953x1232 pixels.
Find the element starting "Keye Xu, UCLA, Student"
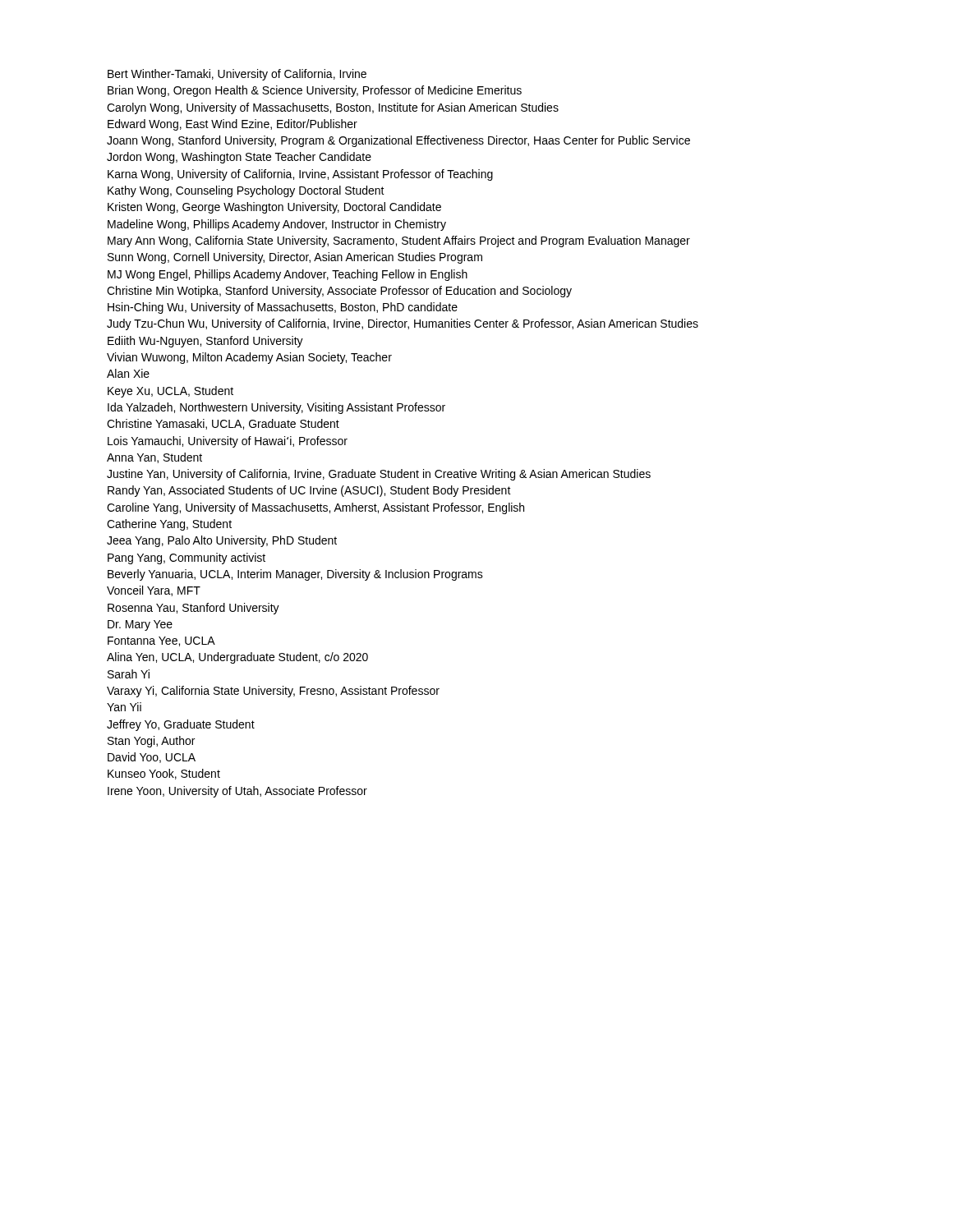170,391
